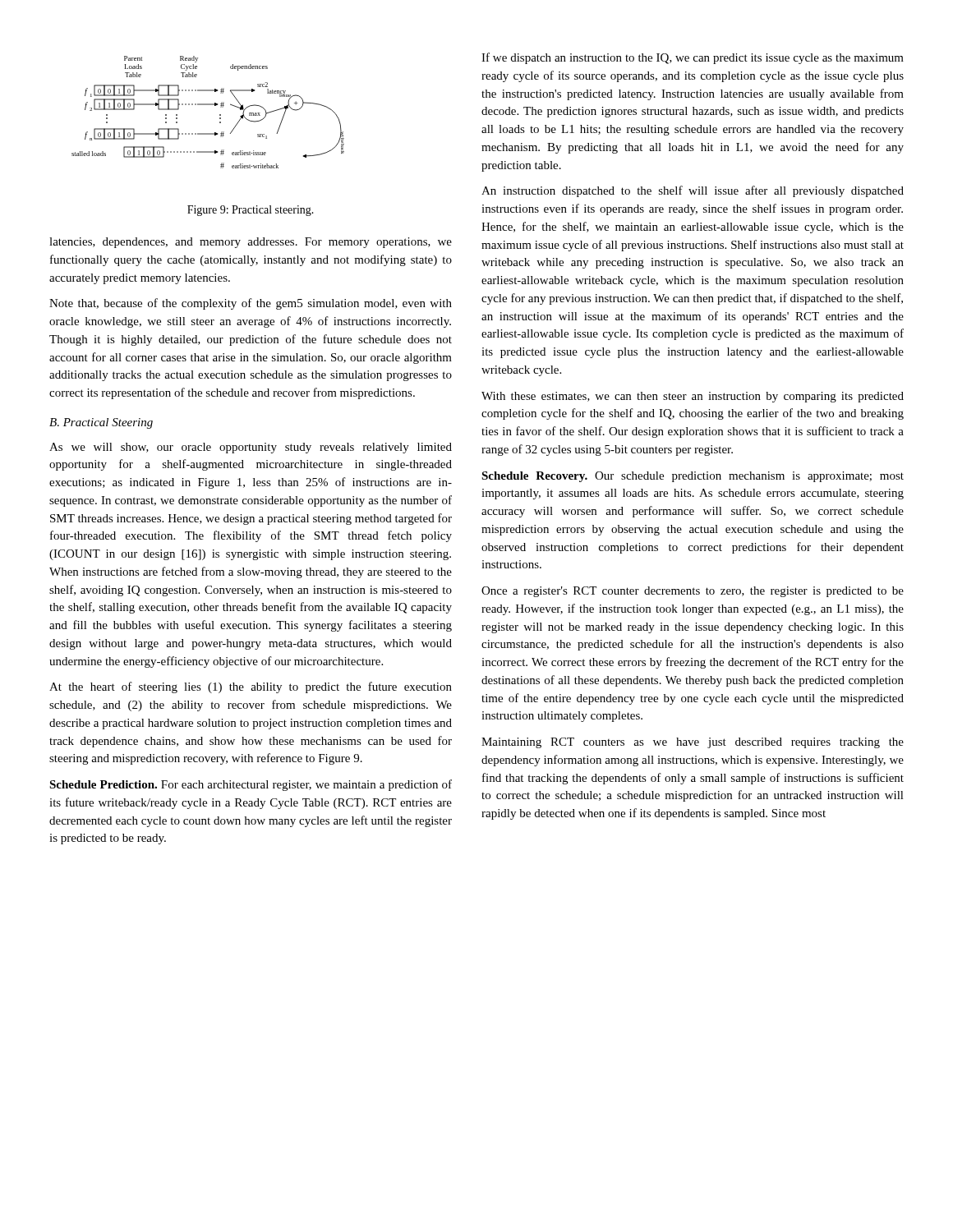Click on the text block that says "If we dispatch an instruction to the IQ,"
The height and width of the screenshot is (1232, 953).
point(693,436)
